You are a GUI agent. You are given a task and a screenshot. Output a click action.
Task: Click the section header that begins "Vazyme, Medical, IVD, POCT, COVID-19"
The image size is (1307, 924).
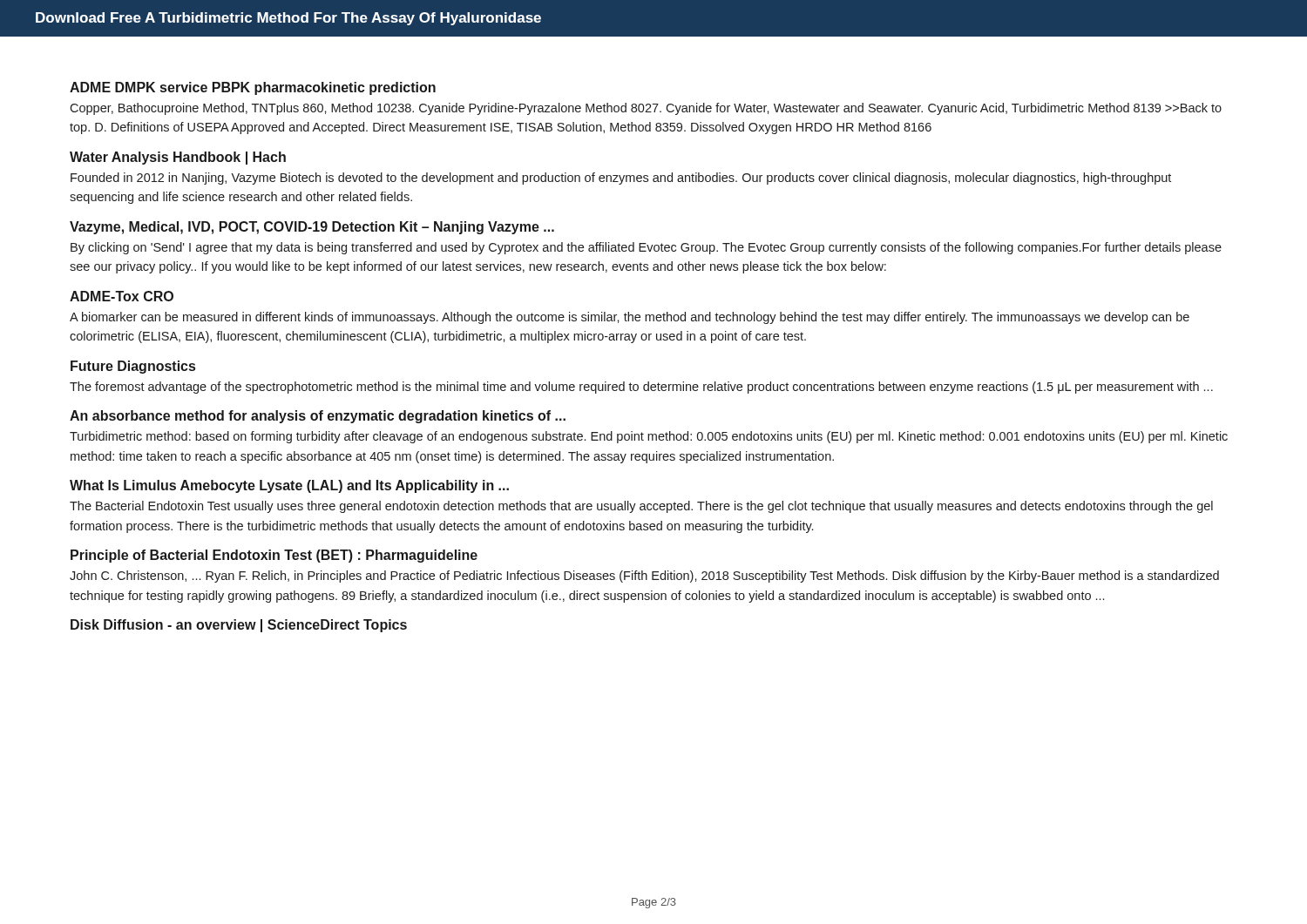[x=312, y=227]
